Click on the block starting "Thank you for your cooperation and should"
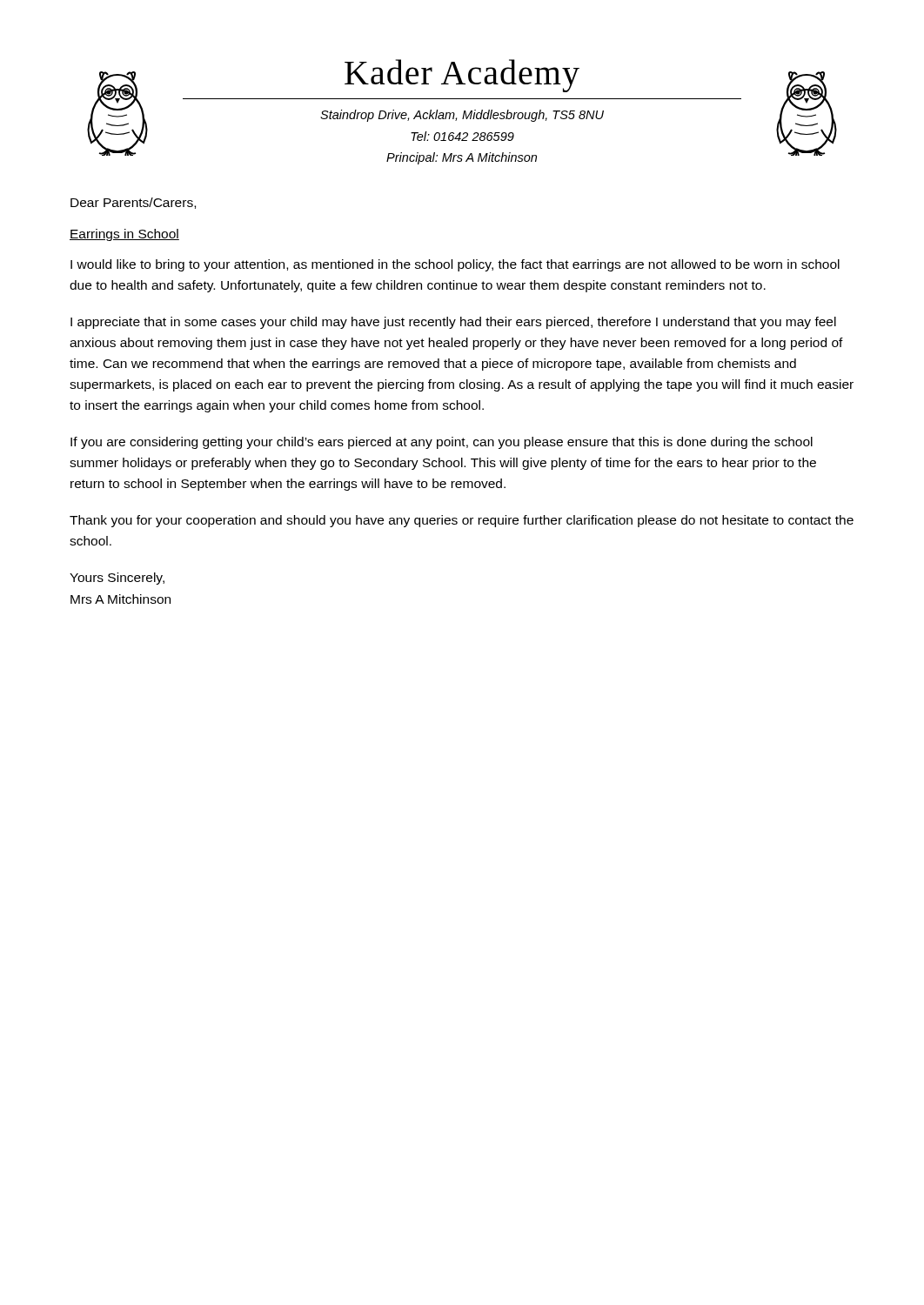This screenshot has height=1305, width=924. [x=462, y=530]
